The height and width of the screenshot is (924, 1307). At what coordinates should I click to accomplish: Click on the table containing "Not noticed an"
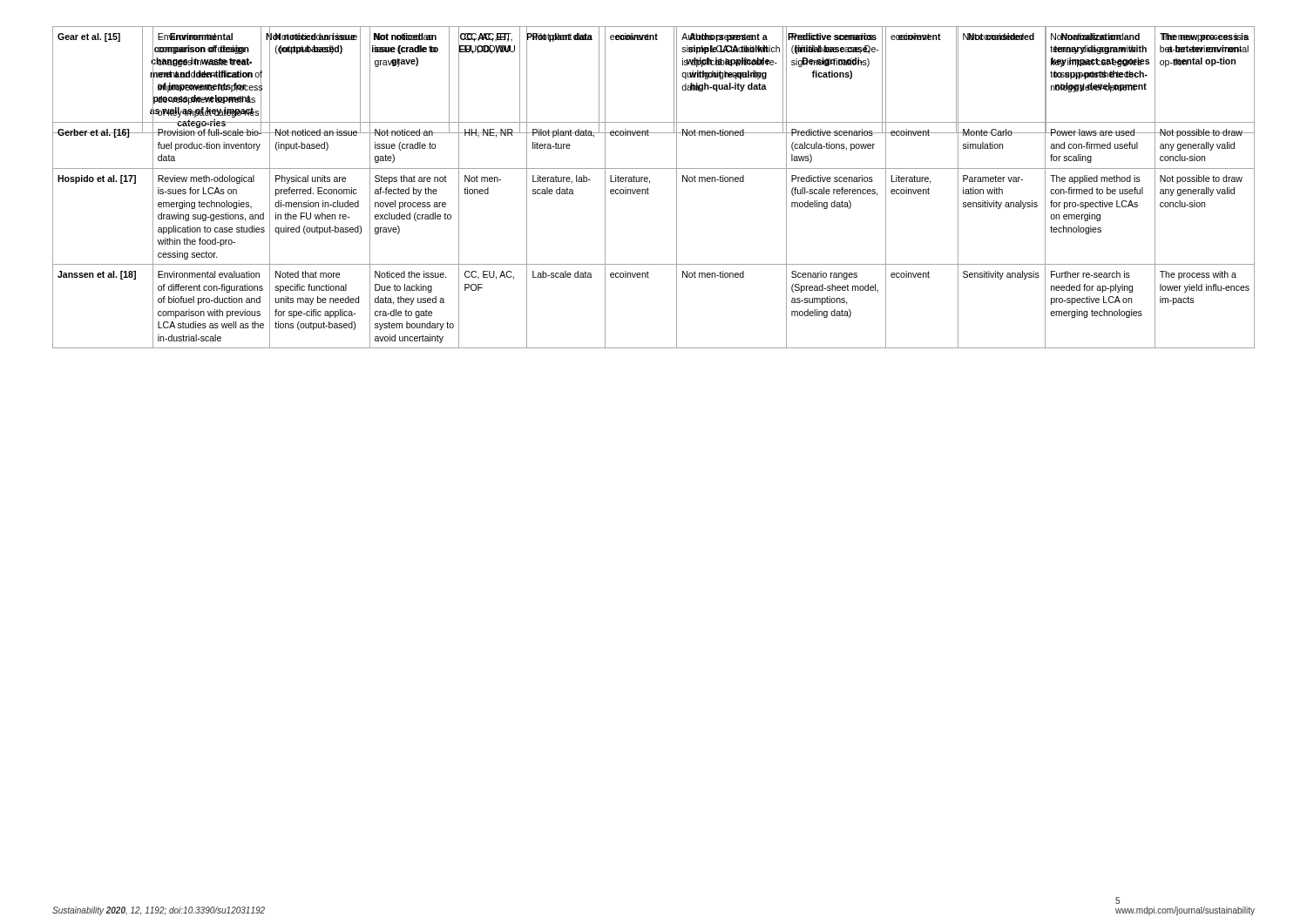point(654,80)
